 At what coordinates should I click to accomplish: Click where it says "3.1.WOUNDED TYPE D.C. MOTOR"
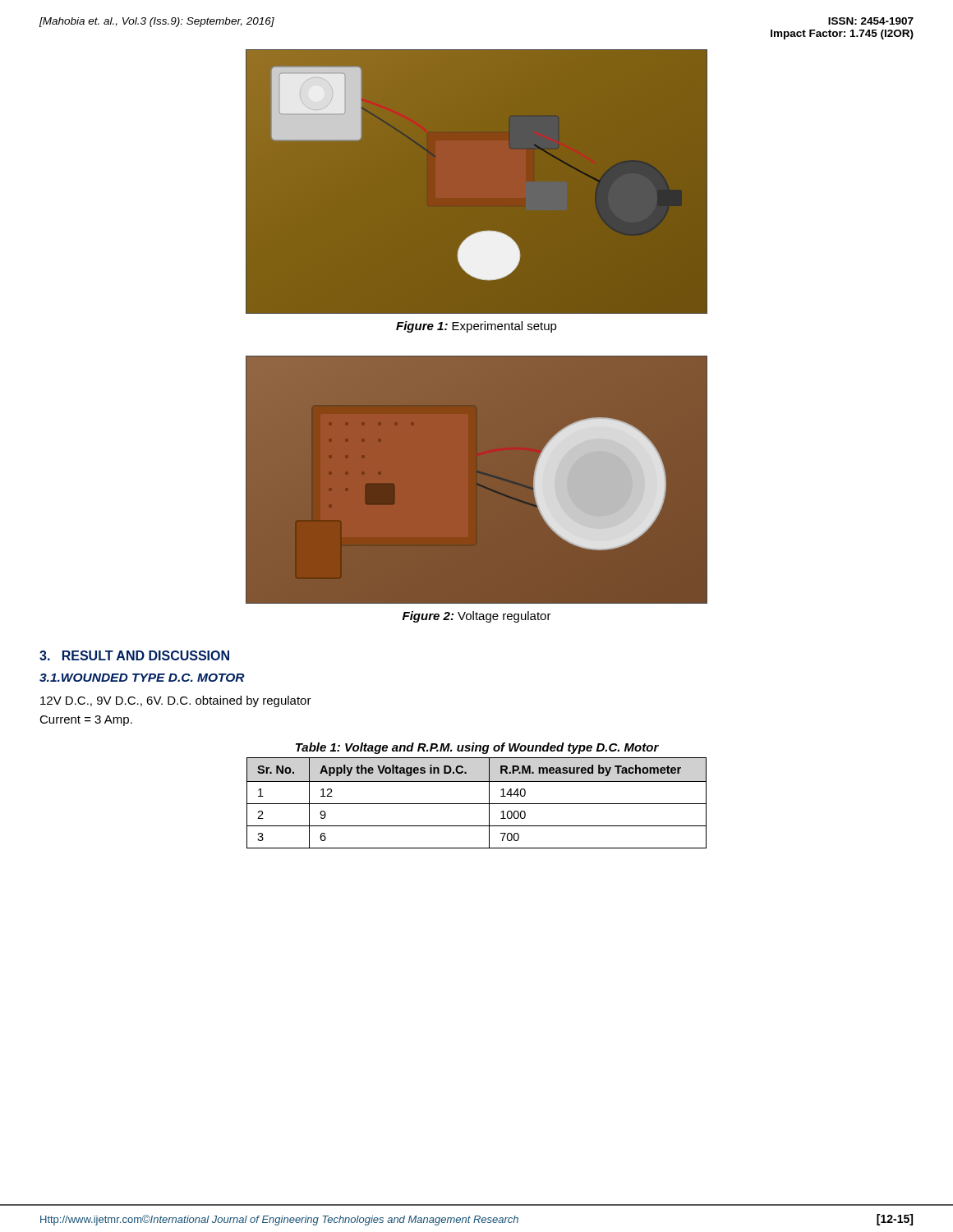142,677
